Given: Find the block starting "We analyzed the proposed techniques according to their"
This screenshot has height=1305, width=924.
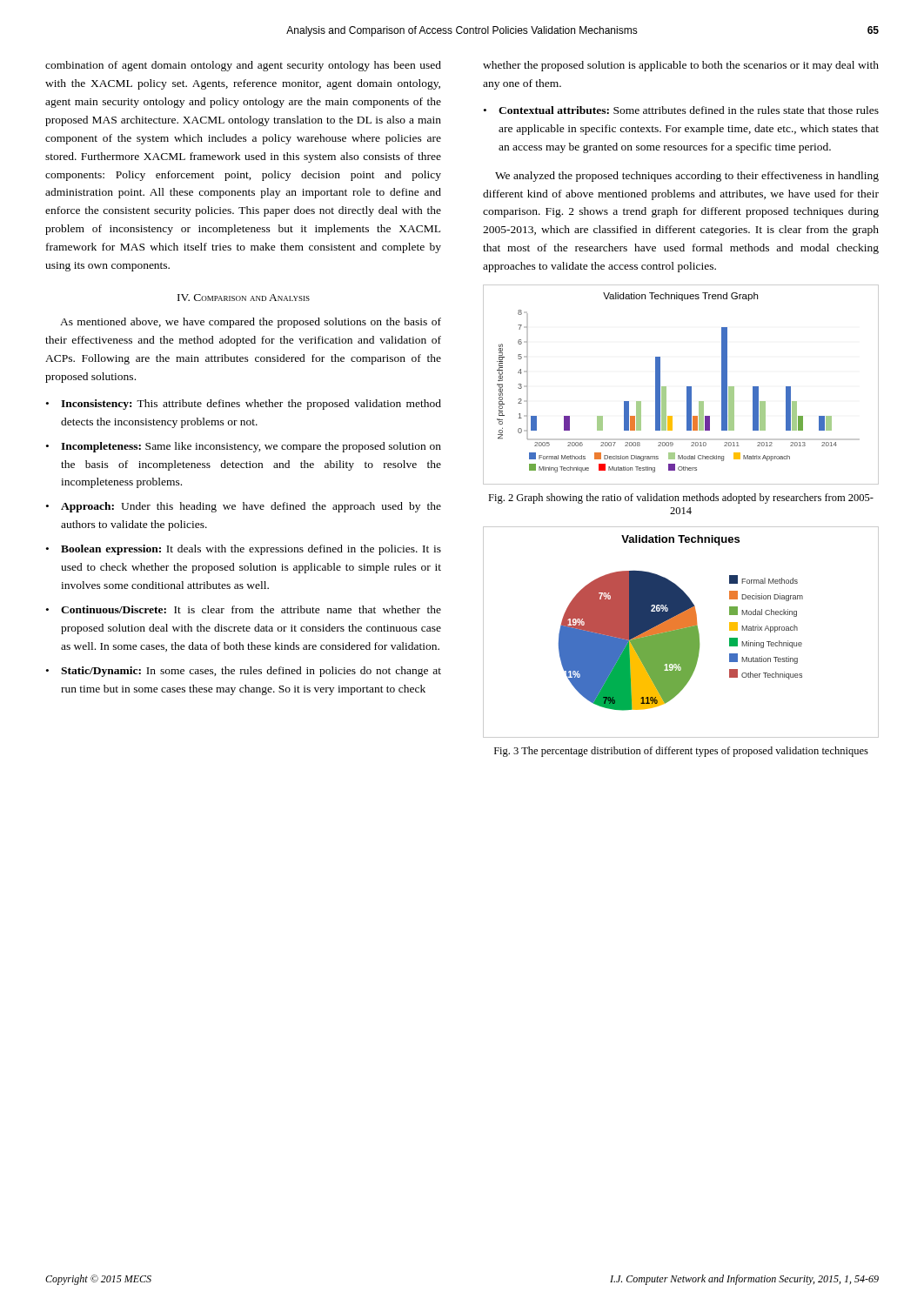Looking at the screenshot, I should coord(681,220).
